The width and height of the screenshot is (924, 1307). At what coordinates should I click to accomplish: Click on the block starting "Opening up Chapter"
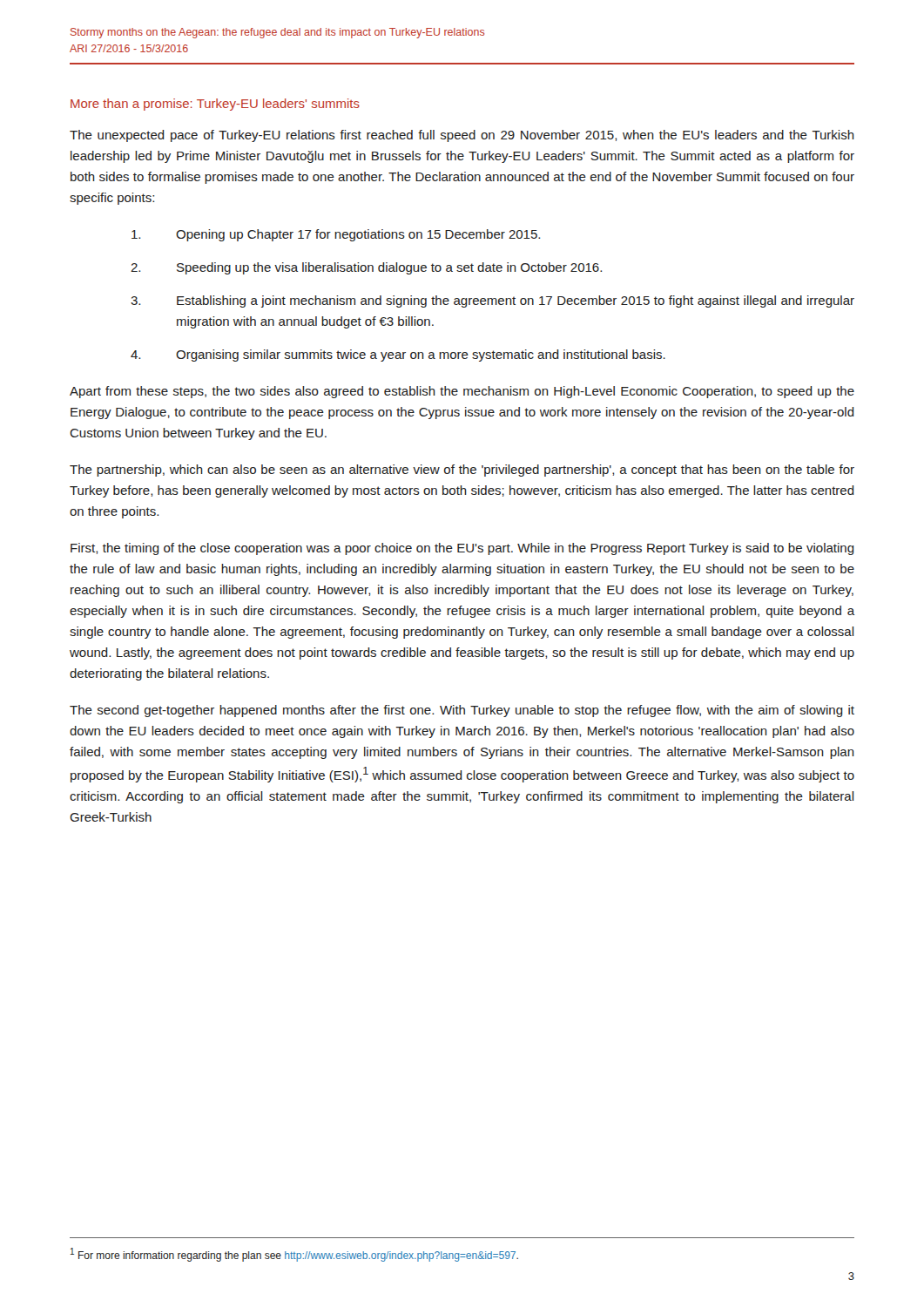(x=488, y=234)
